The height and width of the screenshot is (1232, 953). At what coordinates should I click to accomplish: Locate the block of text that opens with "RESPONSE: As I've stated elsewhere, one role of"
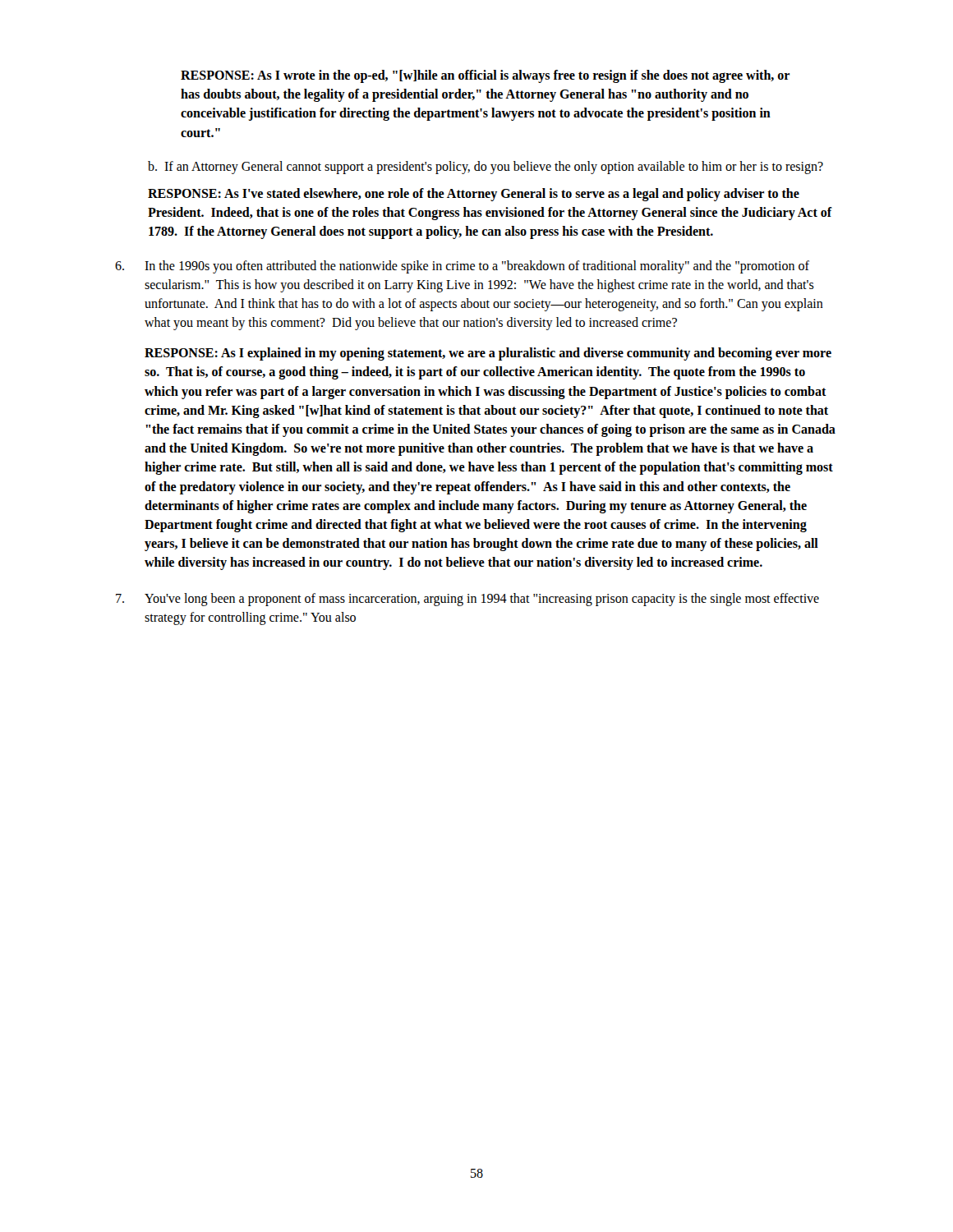(x=490, y=212)
